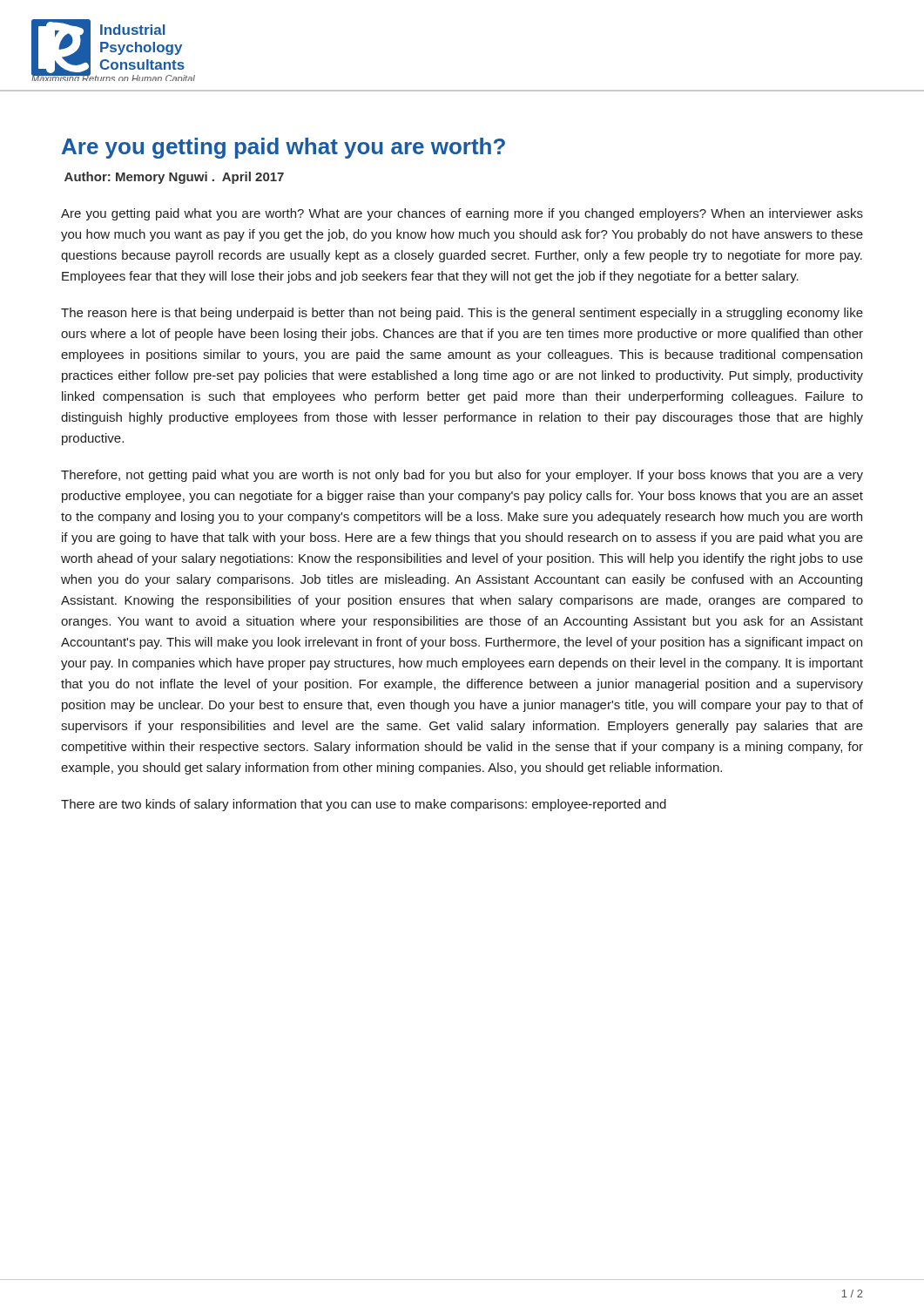Find the block starting "The reason here is that being underpaid is"
Image resolution: width=924 pixels, height=1307 pixels.
[x=462, y=376]
